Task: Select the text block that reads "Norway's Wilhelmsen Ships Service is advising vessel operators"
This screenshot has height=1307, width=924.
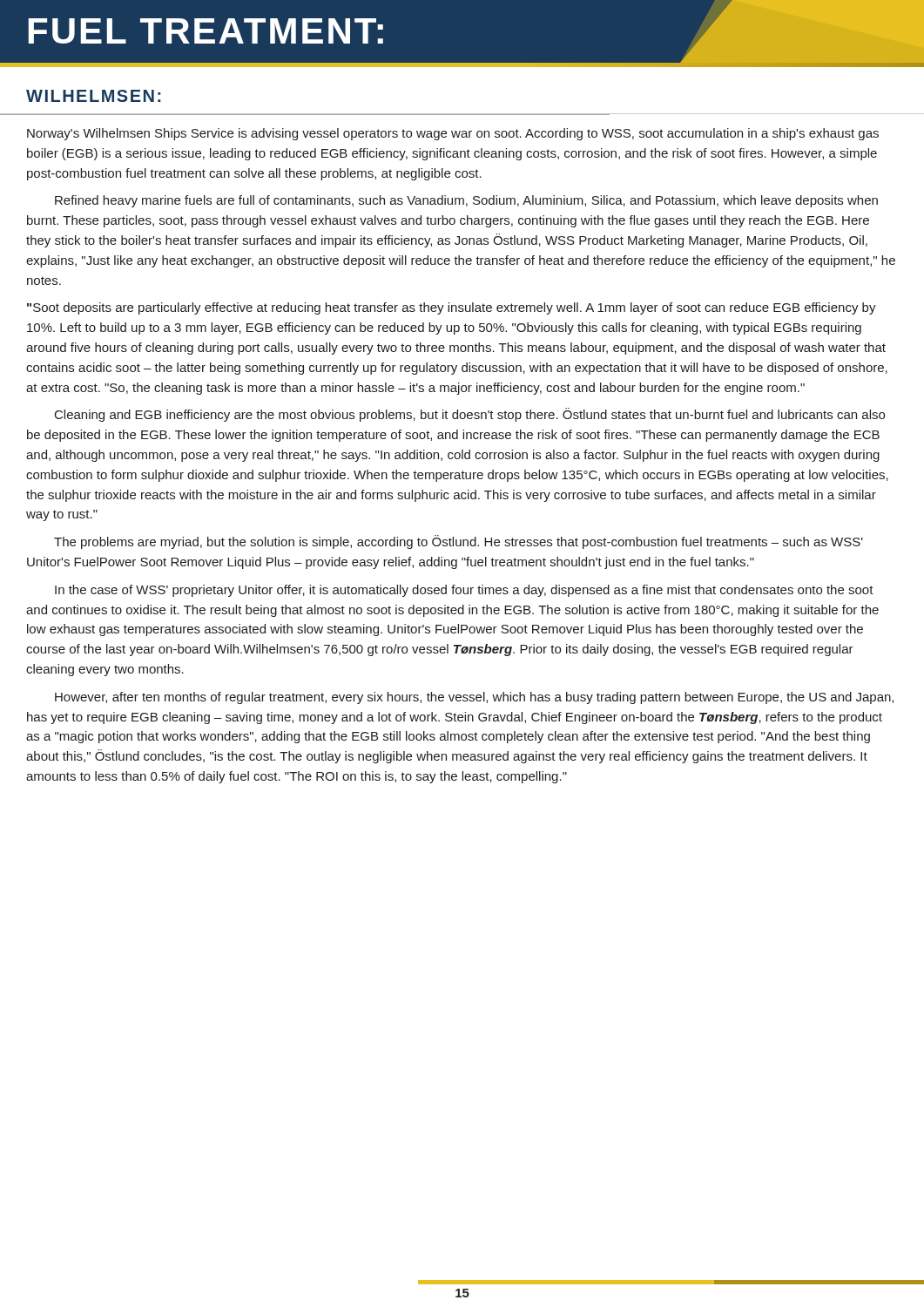Action: point(462,154)
